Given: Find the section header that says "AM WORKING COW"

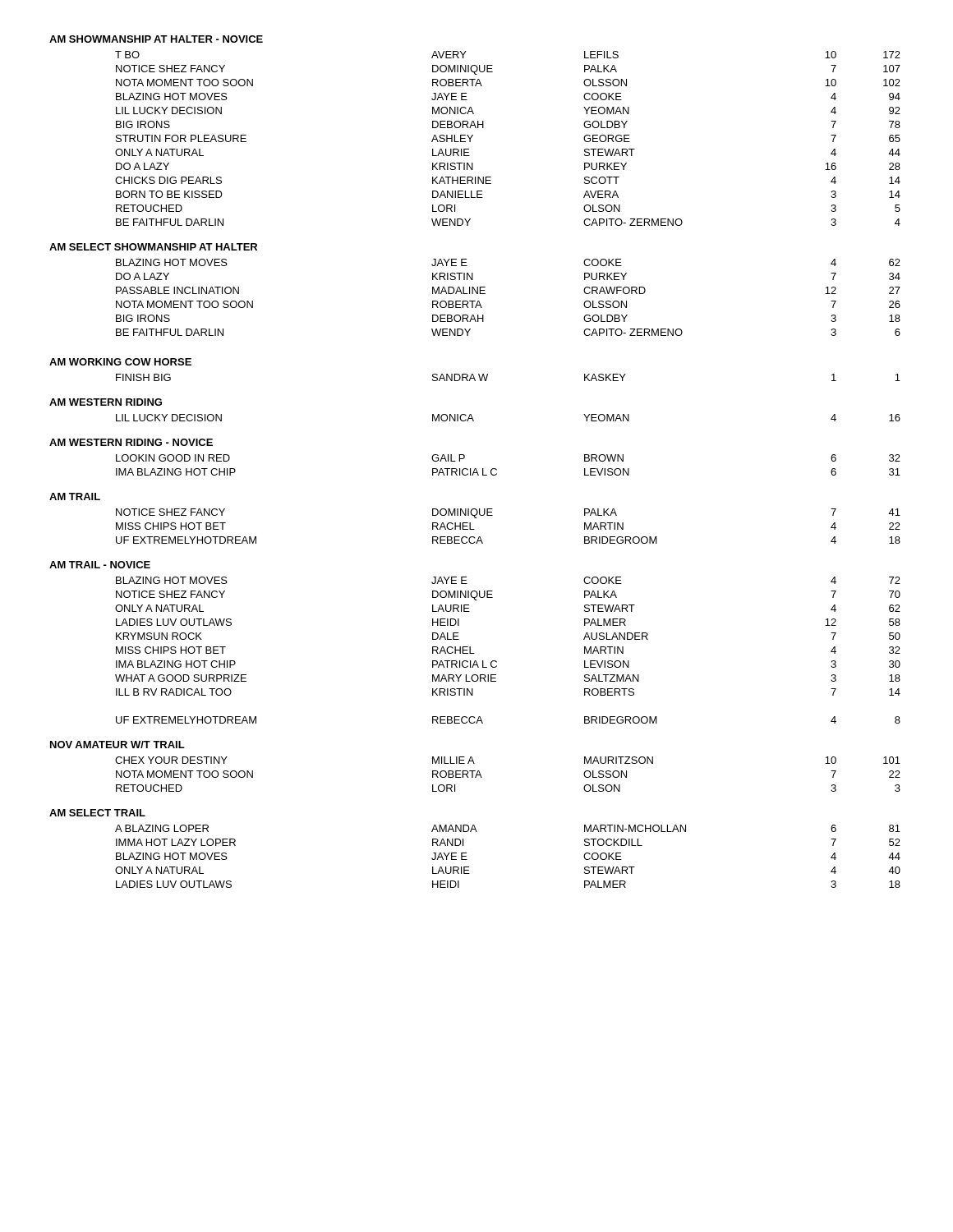Looking at the screenshot, I should (x=120, y=362).
